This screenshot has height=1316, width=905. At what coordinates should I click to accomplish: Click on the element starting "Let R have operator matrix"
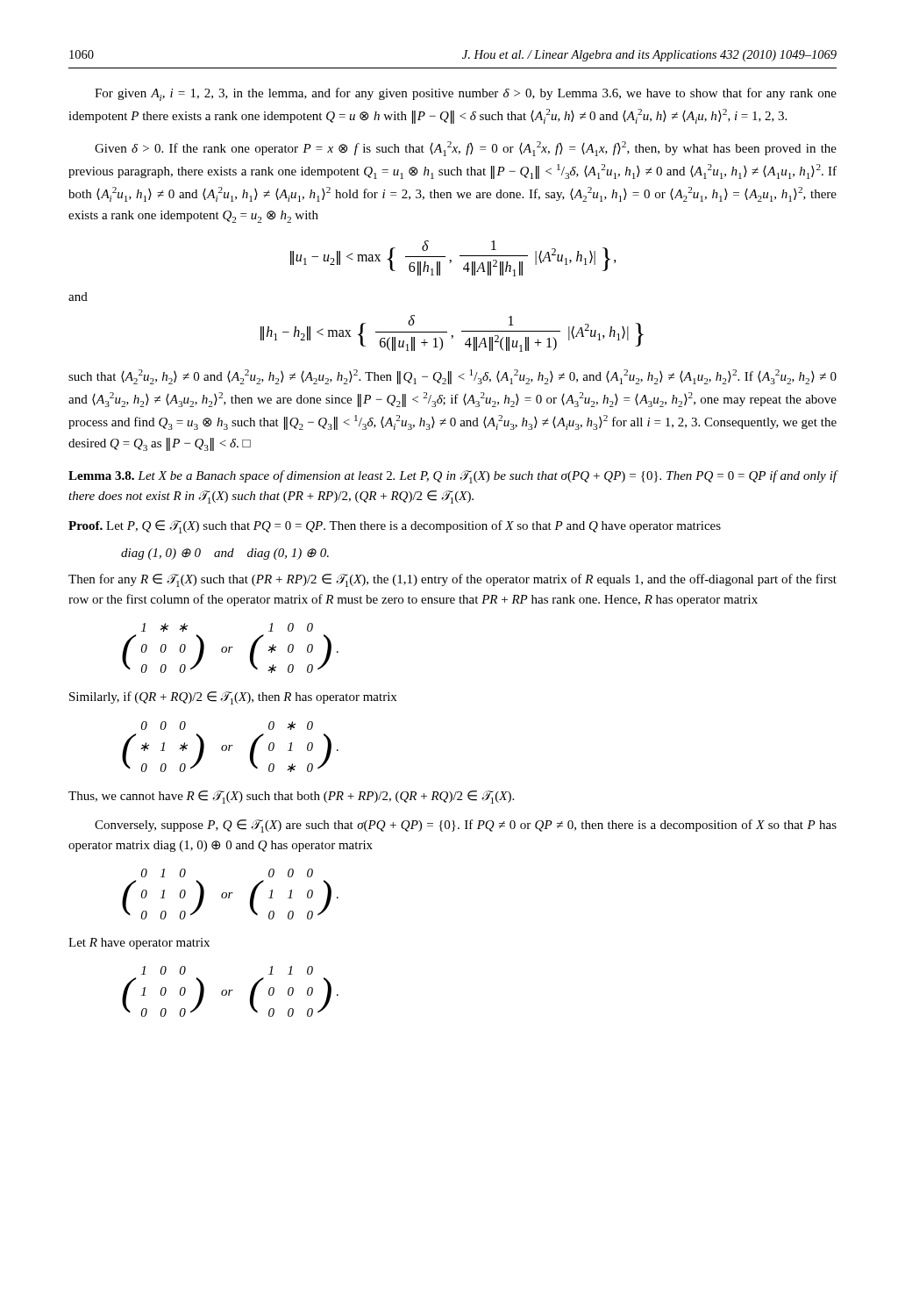pyautogui.click(x=139, y=944)
